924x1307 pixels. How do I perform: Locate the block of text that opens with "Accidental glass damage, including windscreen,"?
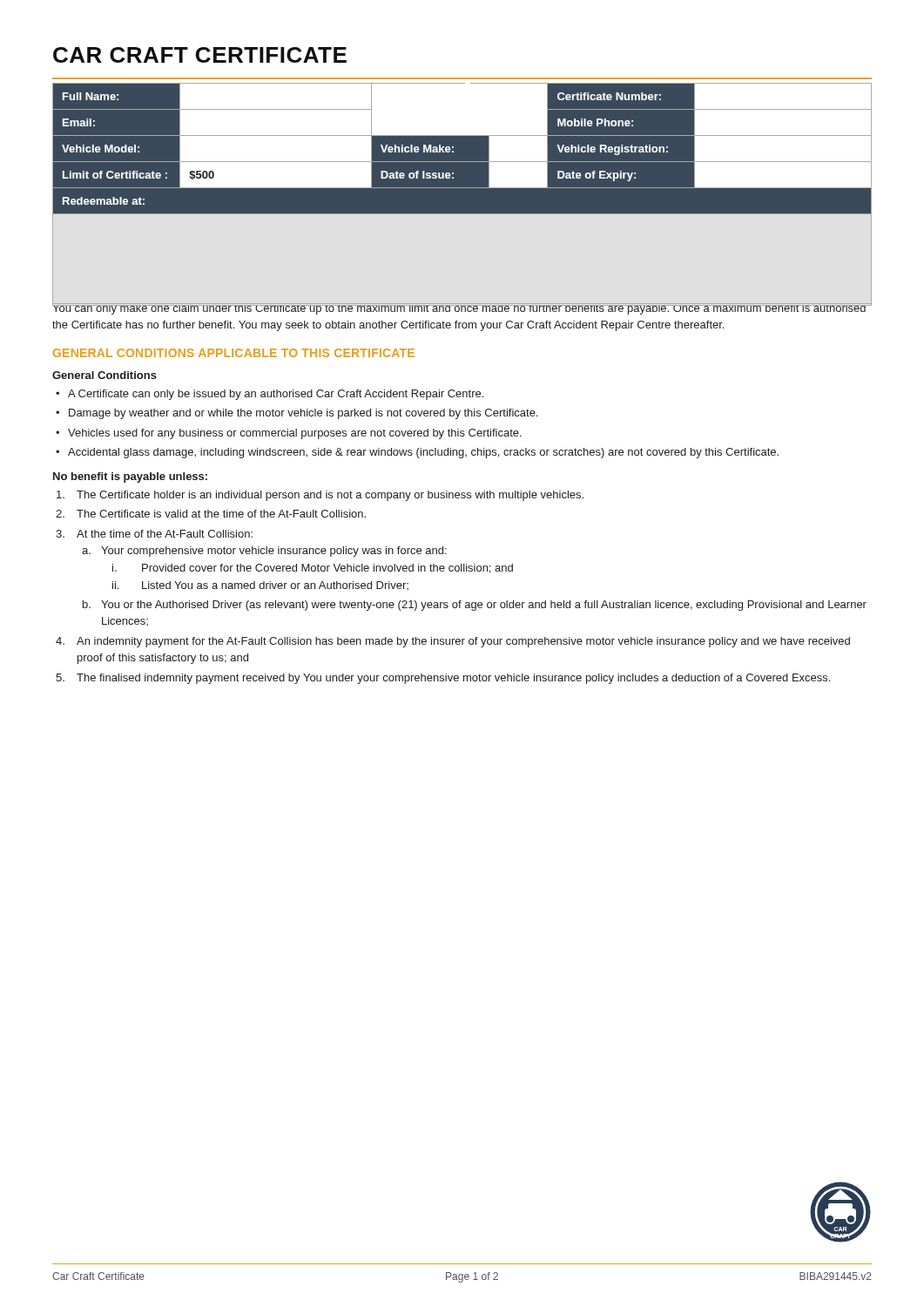click(x=424, y=452)
